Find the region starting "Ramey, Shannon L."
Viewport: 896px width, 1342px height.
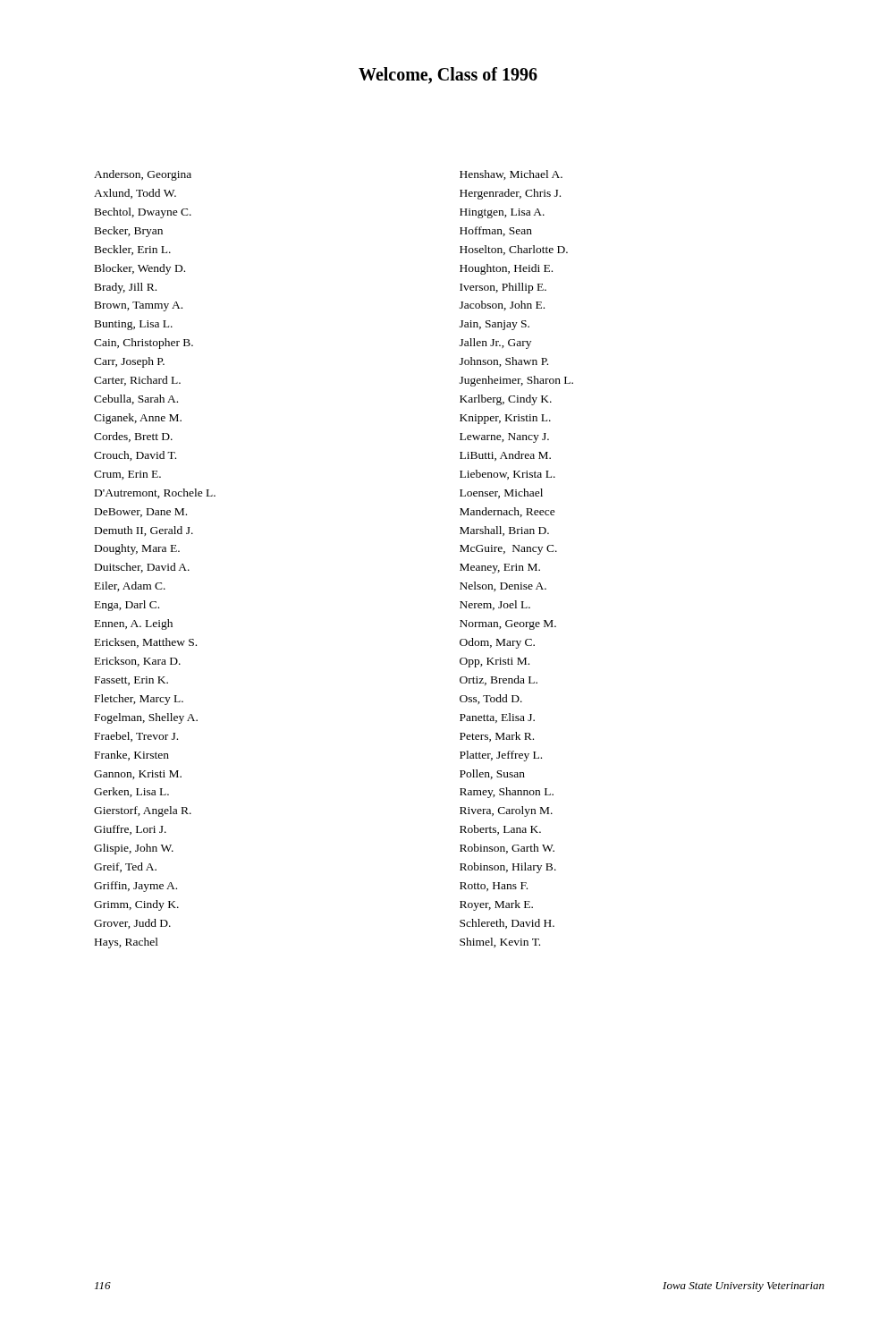507,792
